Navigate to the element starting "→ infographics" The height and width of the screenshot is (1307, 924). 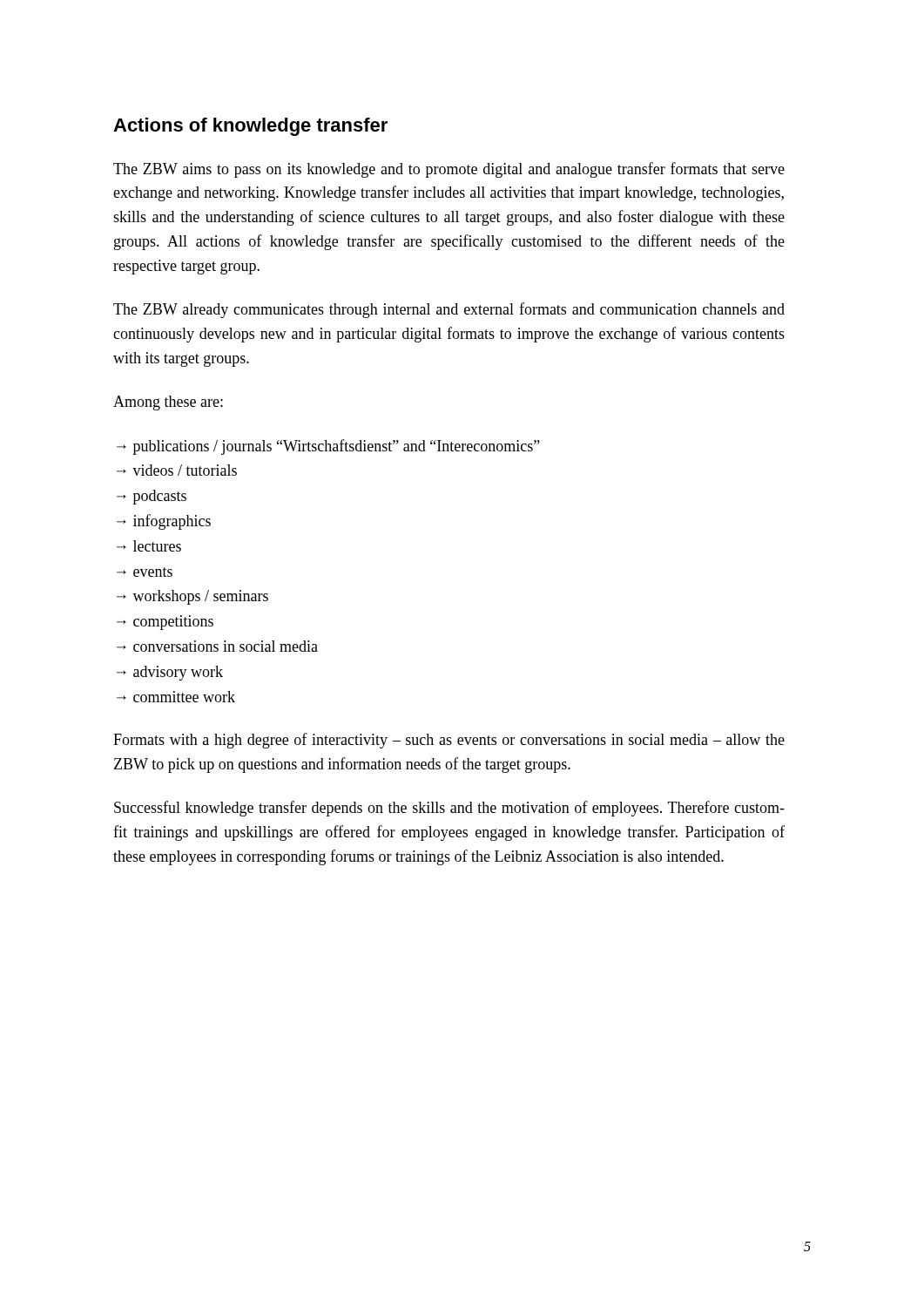tap(162, 521)
